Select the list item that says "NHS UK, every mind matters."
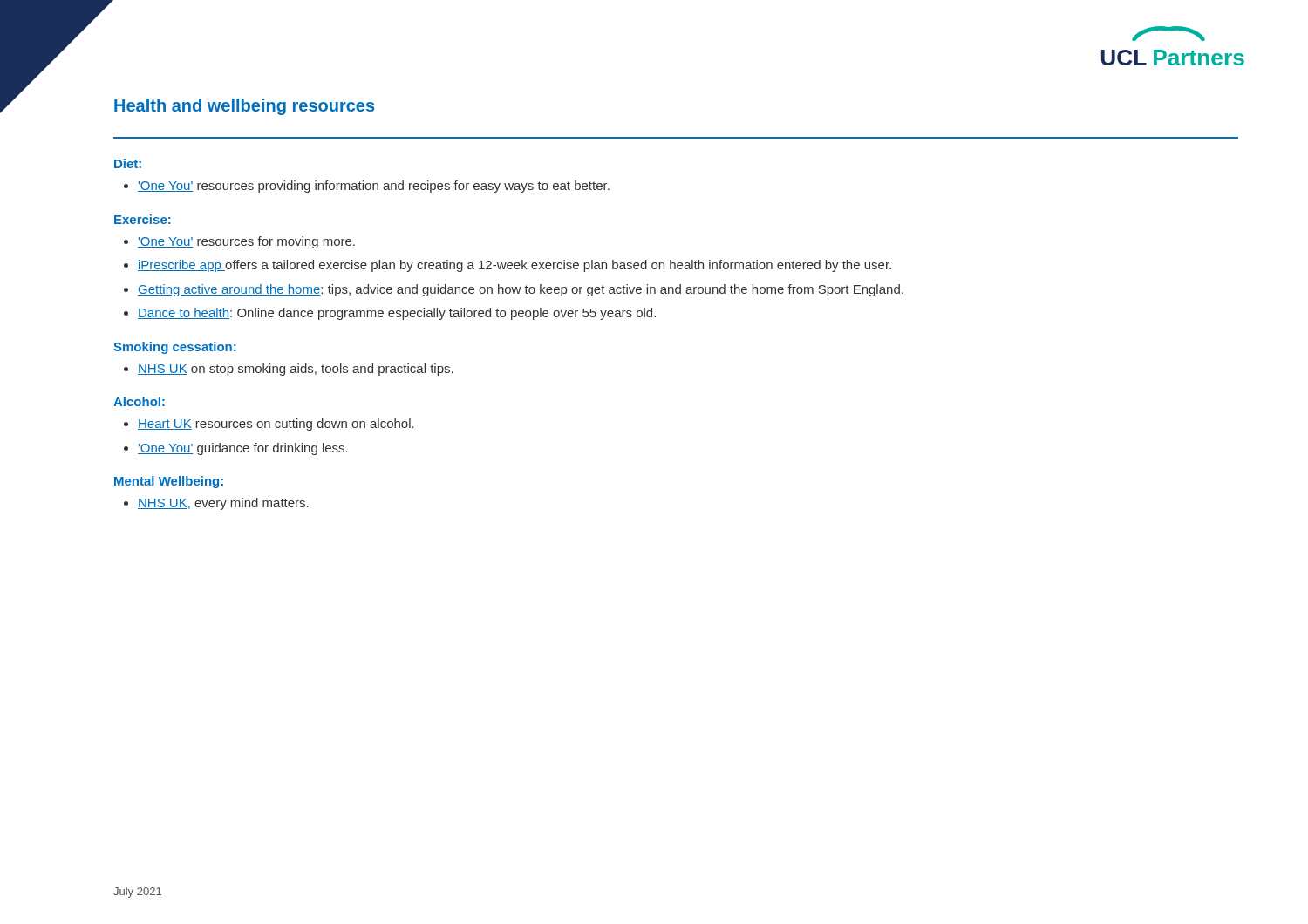 [x=224, y=503]
